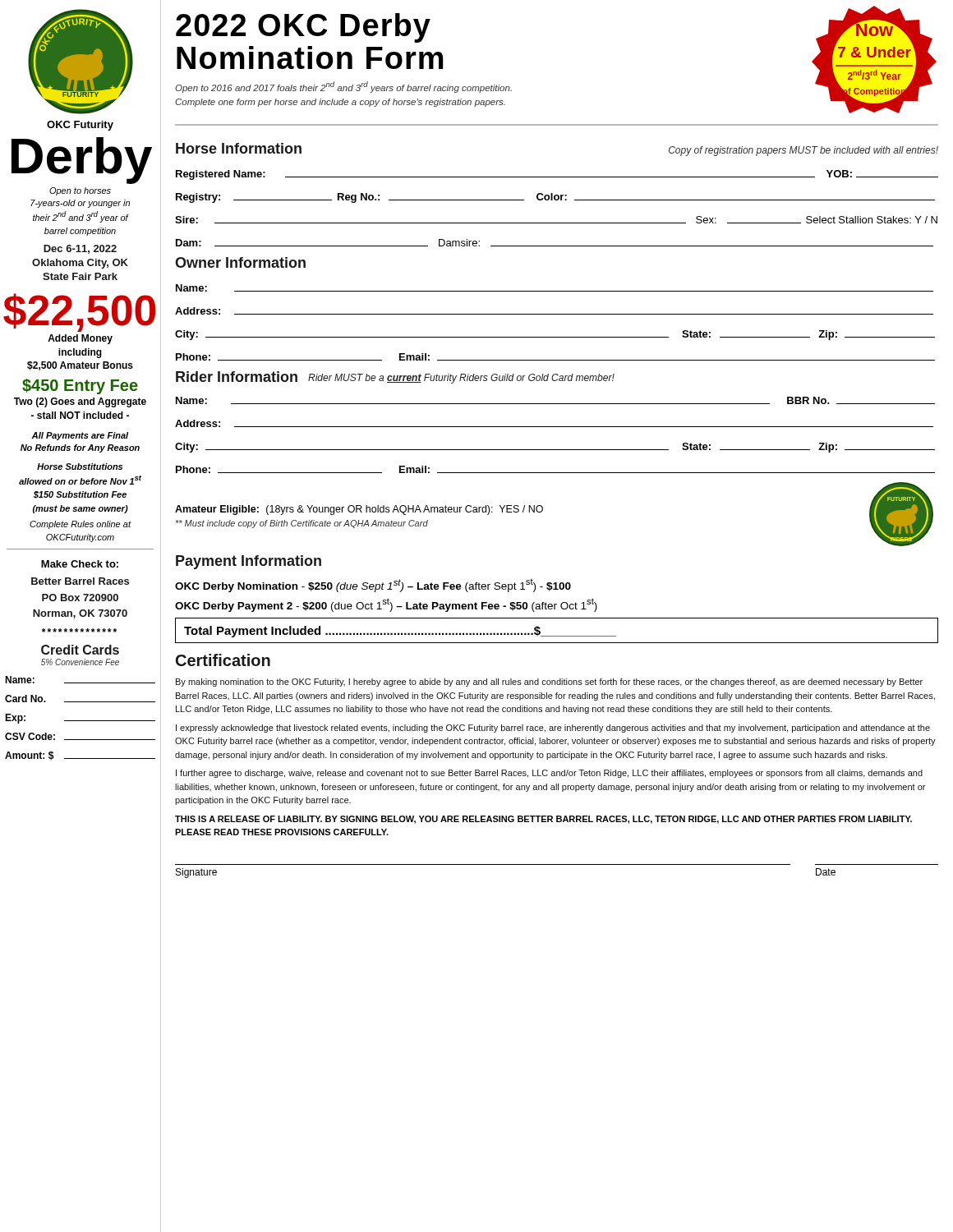
Task: Where is the passage that starts "Two (2) Goes and Aggregate-"?
Action: click(80, 409)
